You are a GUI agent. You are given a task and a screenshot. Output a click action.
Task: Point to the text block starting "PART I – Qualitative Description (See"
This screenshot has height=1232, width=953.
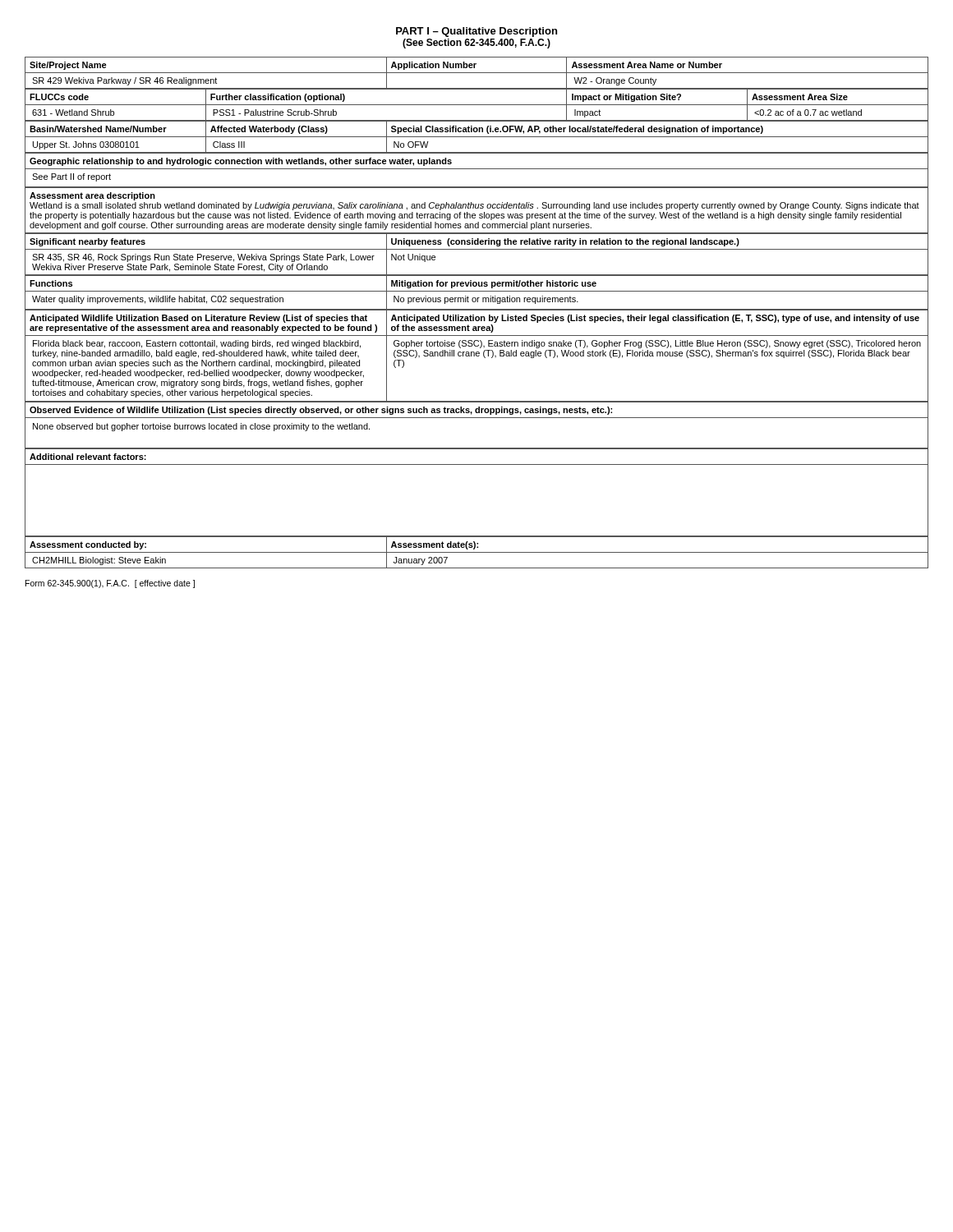pos(476,37)
